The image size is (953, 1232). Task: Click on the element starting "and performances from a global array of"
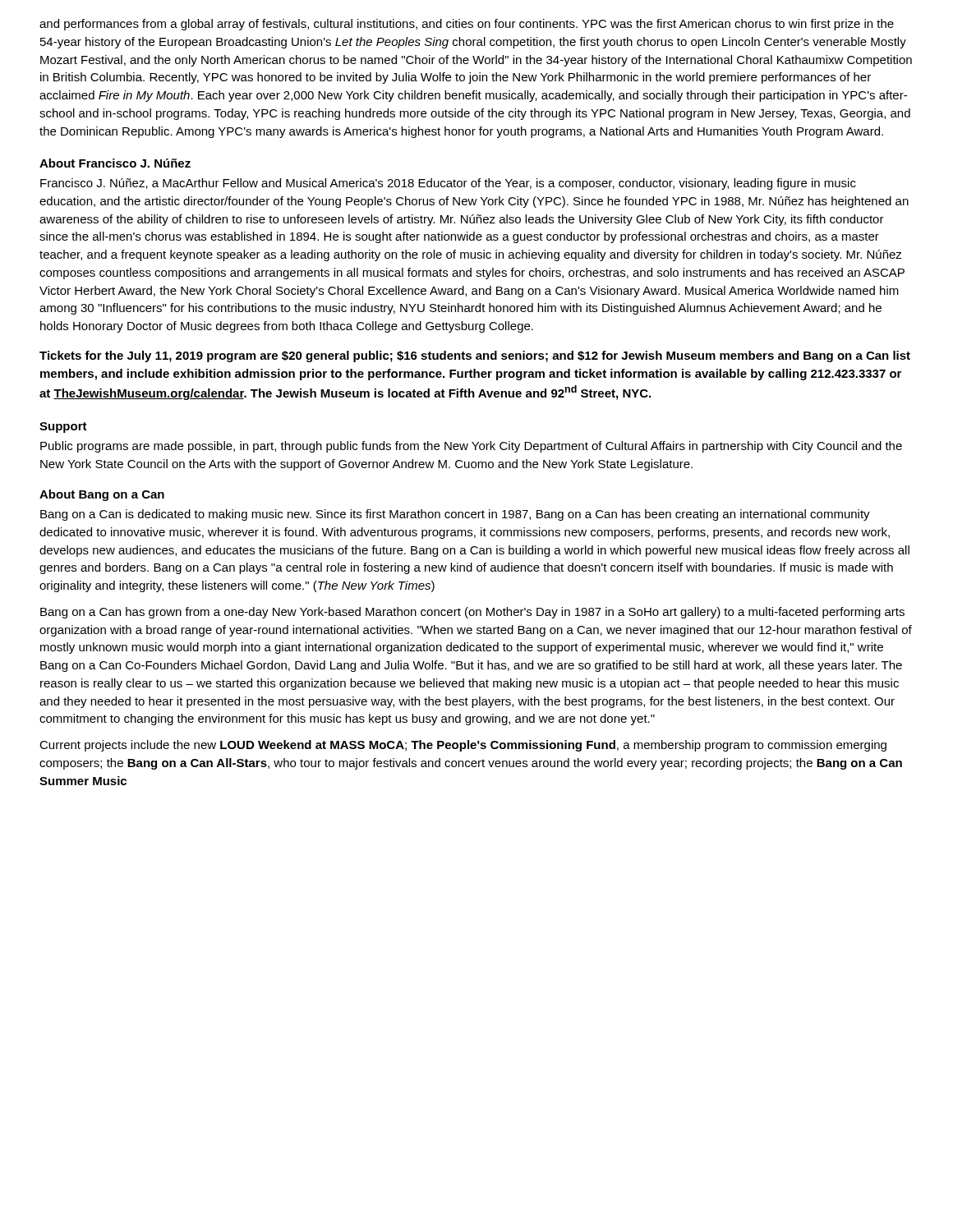point(476,77)
